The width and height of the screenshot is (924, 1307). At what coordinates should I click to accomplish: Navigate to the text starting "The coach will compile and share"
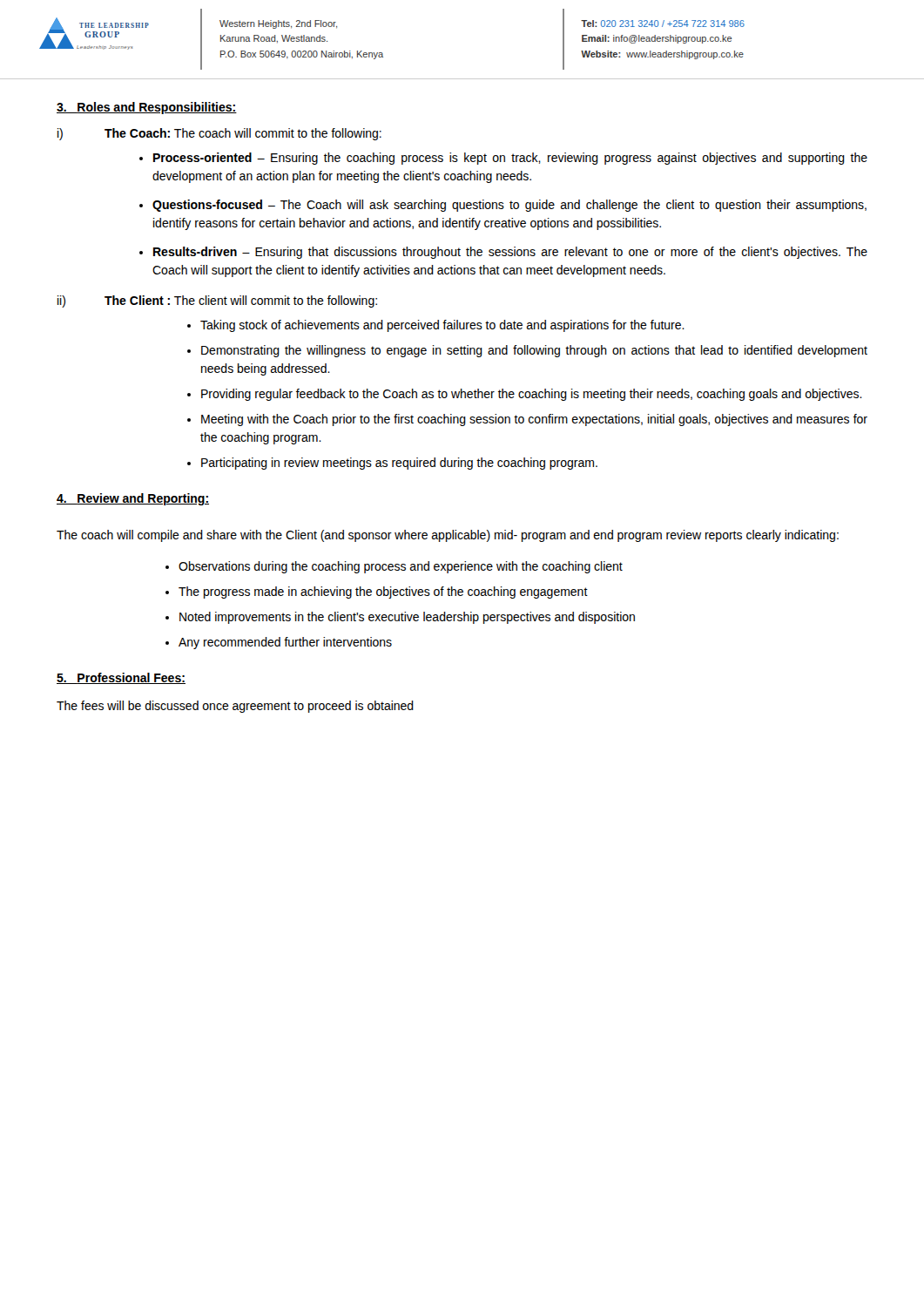[x=448, y=535]
